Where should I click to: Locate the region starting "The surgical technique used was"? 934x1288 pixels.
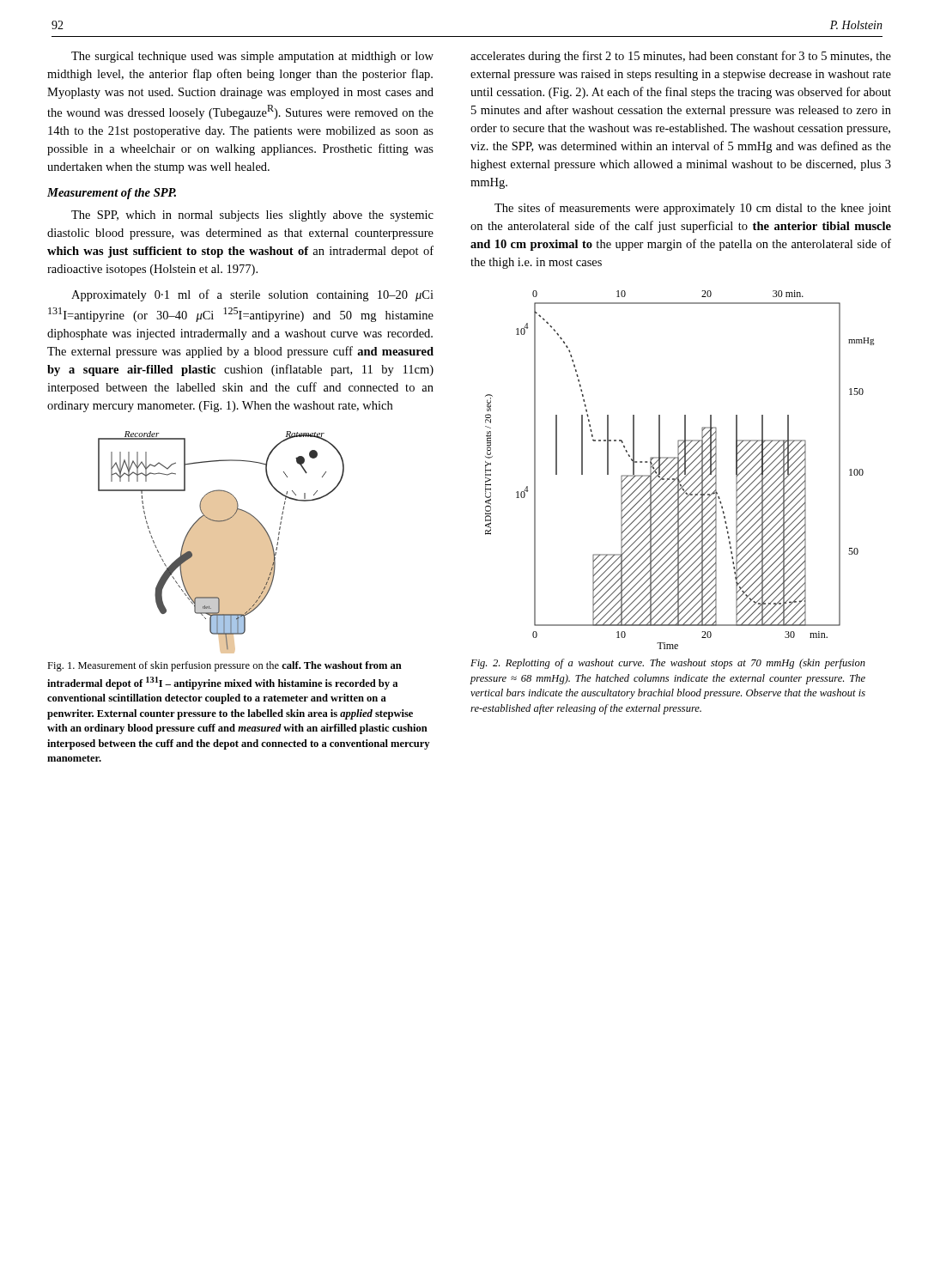click(240, 112)
